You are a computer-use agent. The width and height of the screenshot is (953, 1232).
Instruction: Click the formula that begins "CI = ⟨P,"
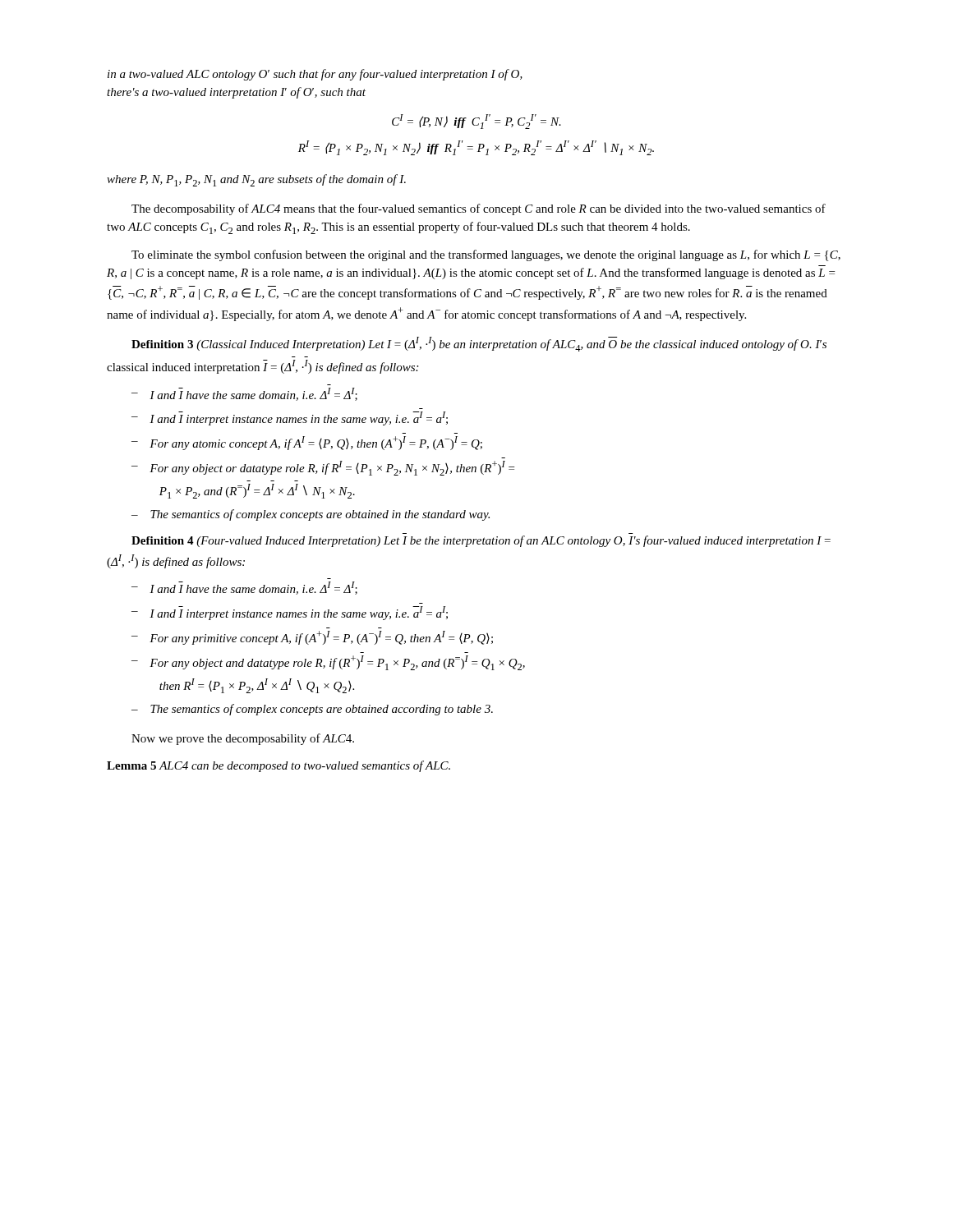[x=476, y=121]
